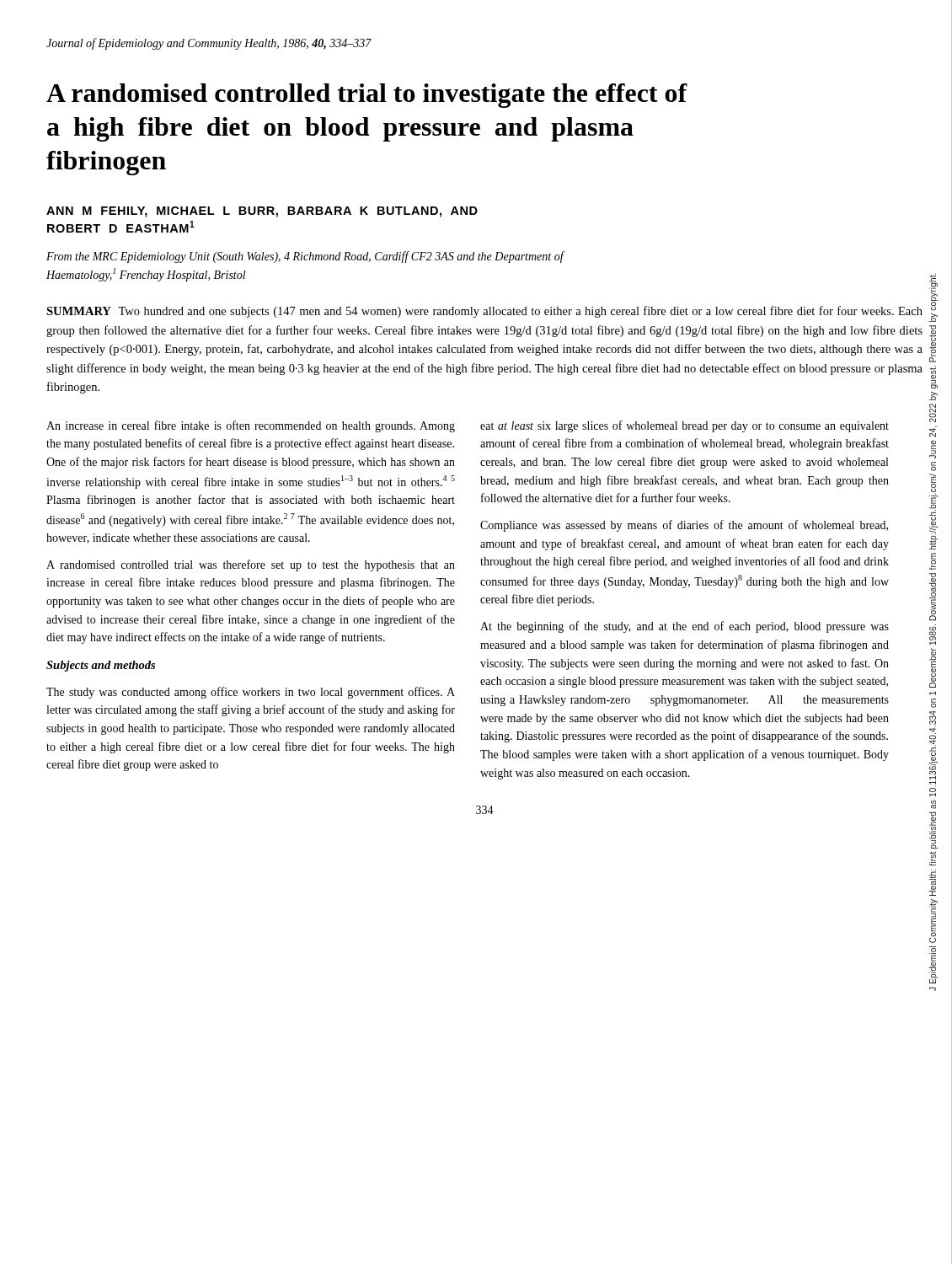The width and height of the screenshot is (952, 1264).
Task: Find the block on this page that starts "Summary Two hundred and one subjects (147 men"
Action: (x=484, y=349)
